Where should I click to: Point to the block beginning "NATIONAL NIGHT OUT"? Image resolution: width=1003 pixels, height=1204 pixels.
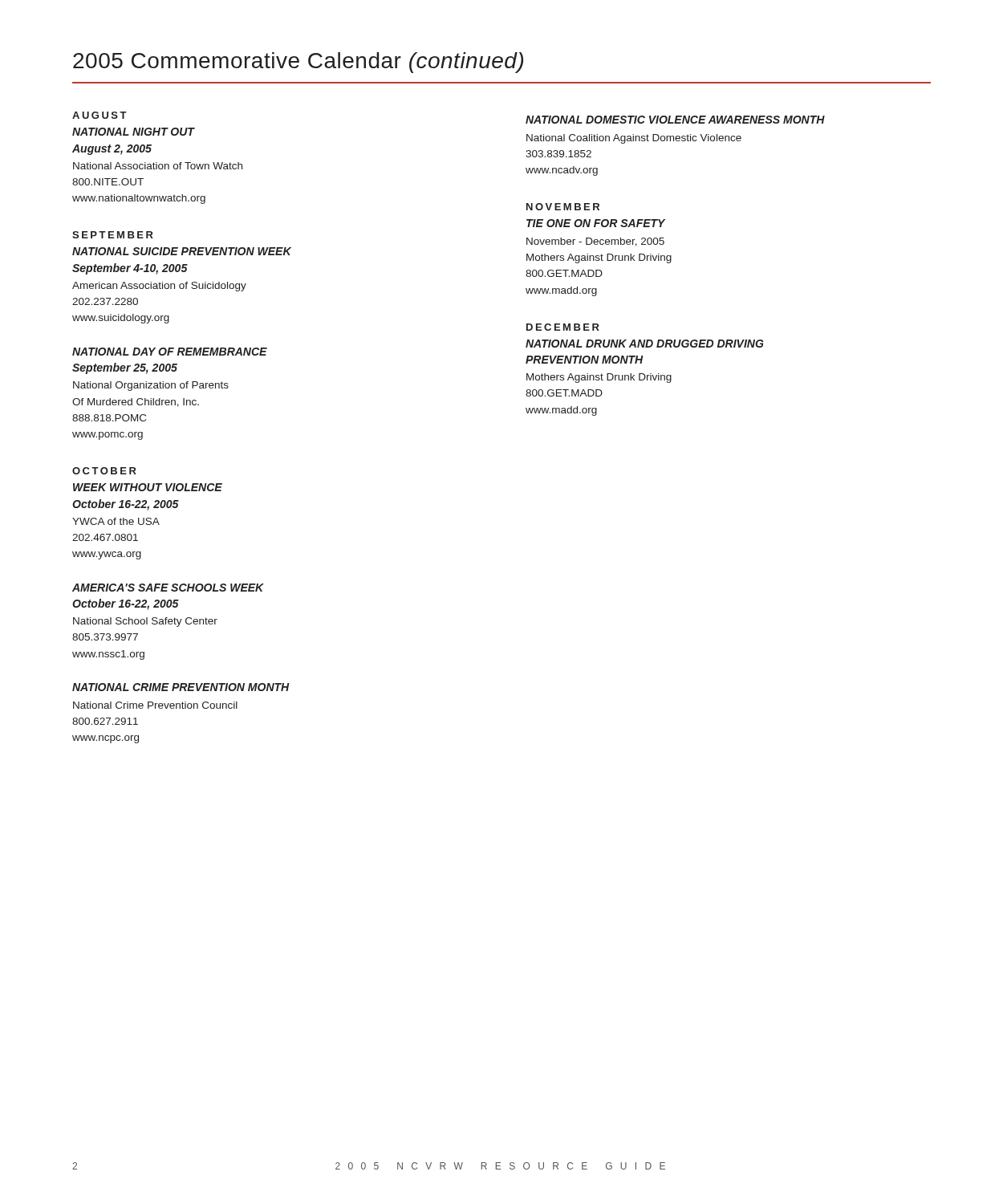134,132
